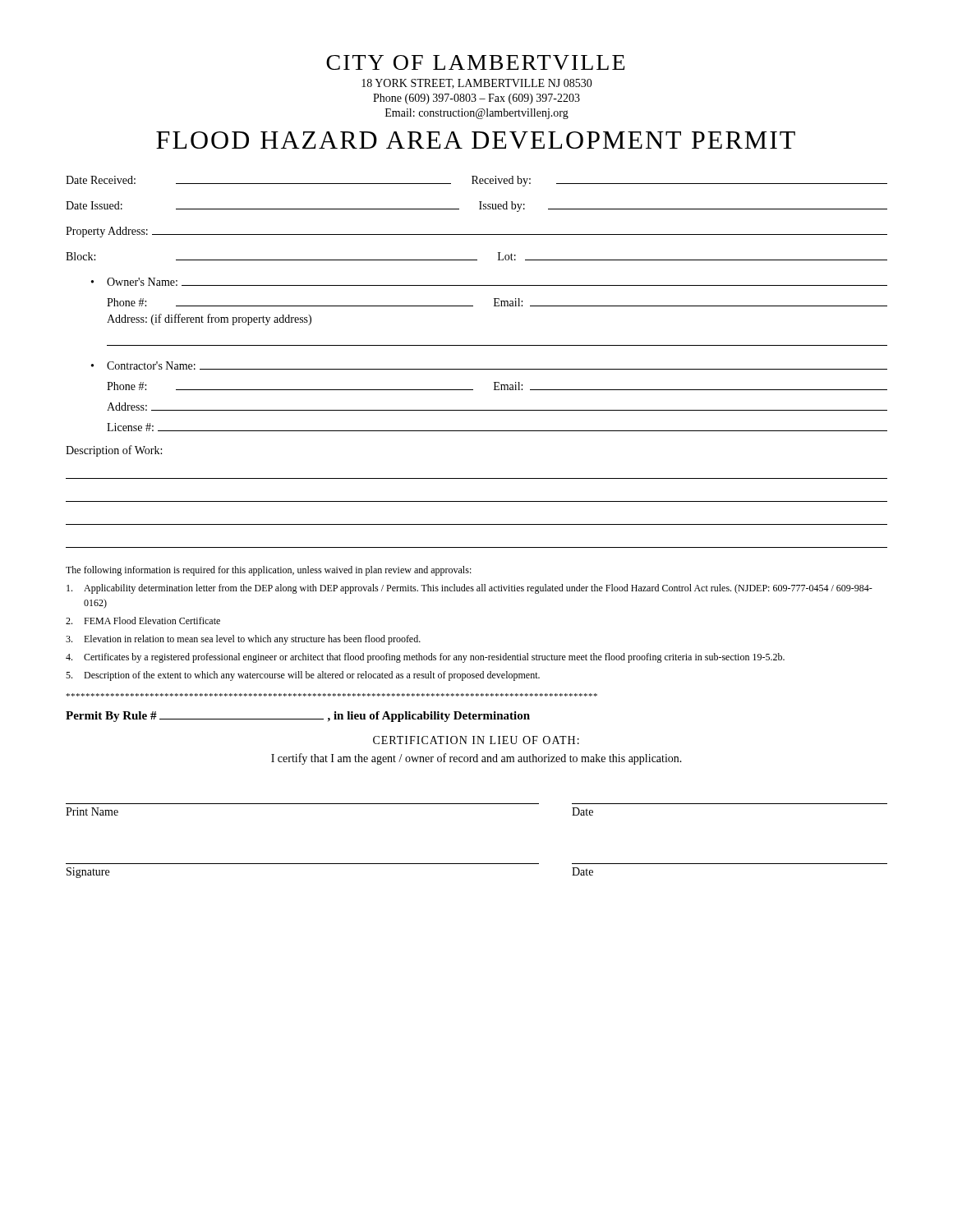This screenshot has width=953, height=1232.
Task: Click on the list item that reads "• Owner's Name: Phone #: Email: Address: (if"
Action: [x=489, y=309]
